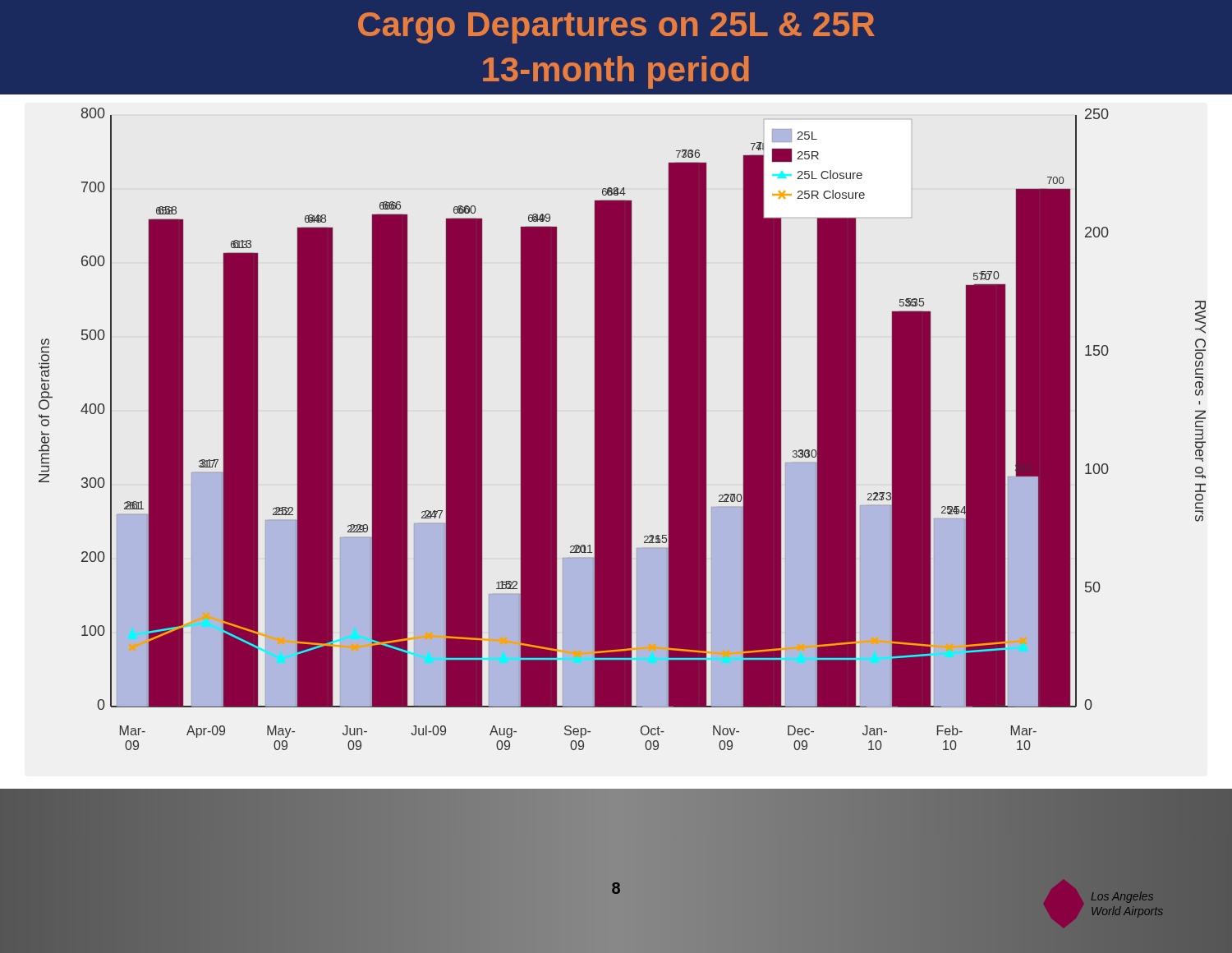Click a grouped bar chart
Screen dimensions: 953x1232
616,440
